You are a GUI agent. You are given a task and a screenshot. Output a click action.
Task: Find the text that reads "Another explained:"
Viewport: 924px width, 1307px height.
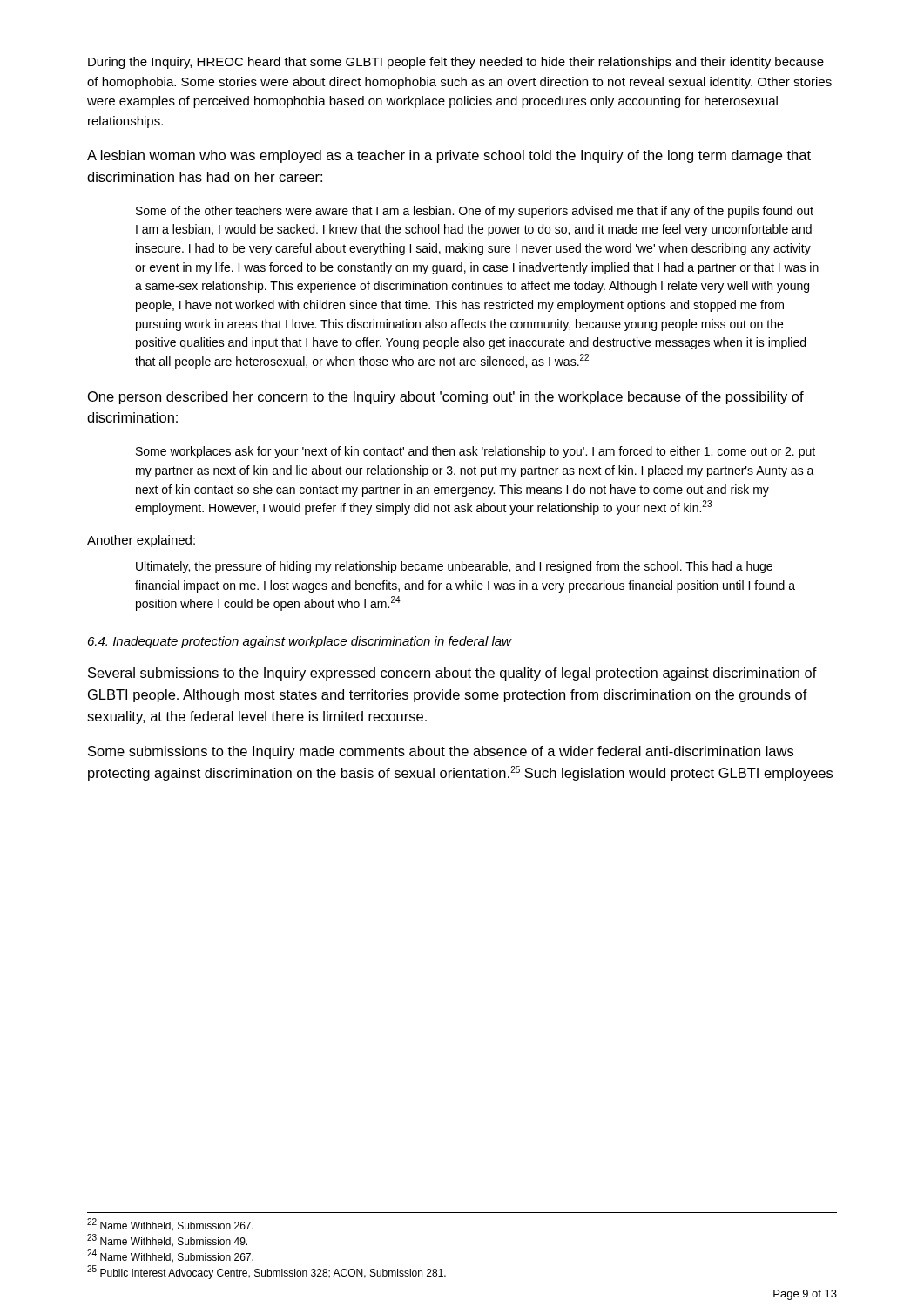click(142, 540)
